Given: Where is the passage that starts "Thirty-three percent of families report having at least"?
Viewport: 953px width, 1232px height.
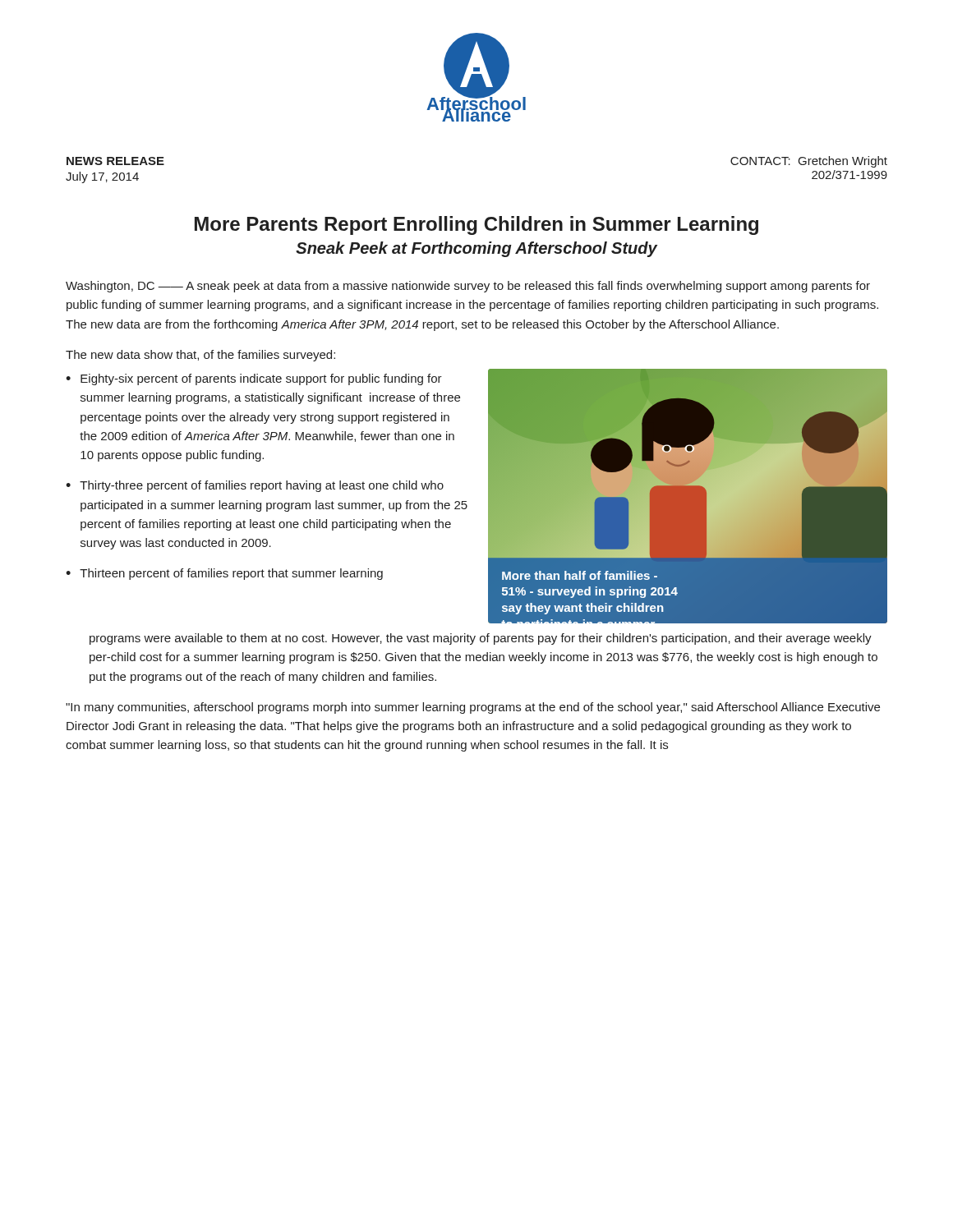Looking at the screenshot, I should (x=274, y=514).
